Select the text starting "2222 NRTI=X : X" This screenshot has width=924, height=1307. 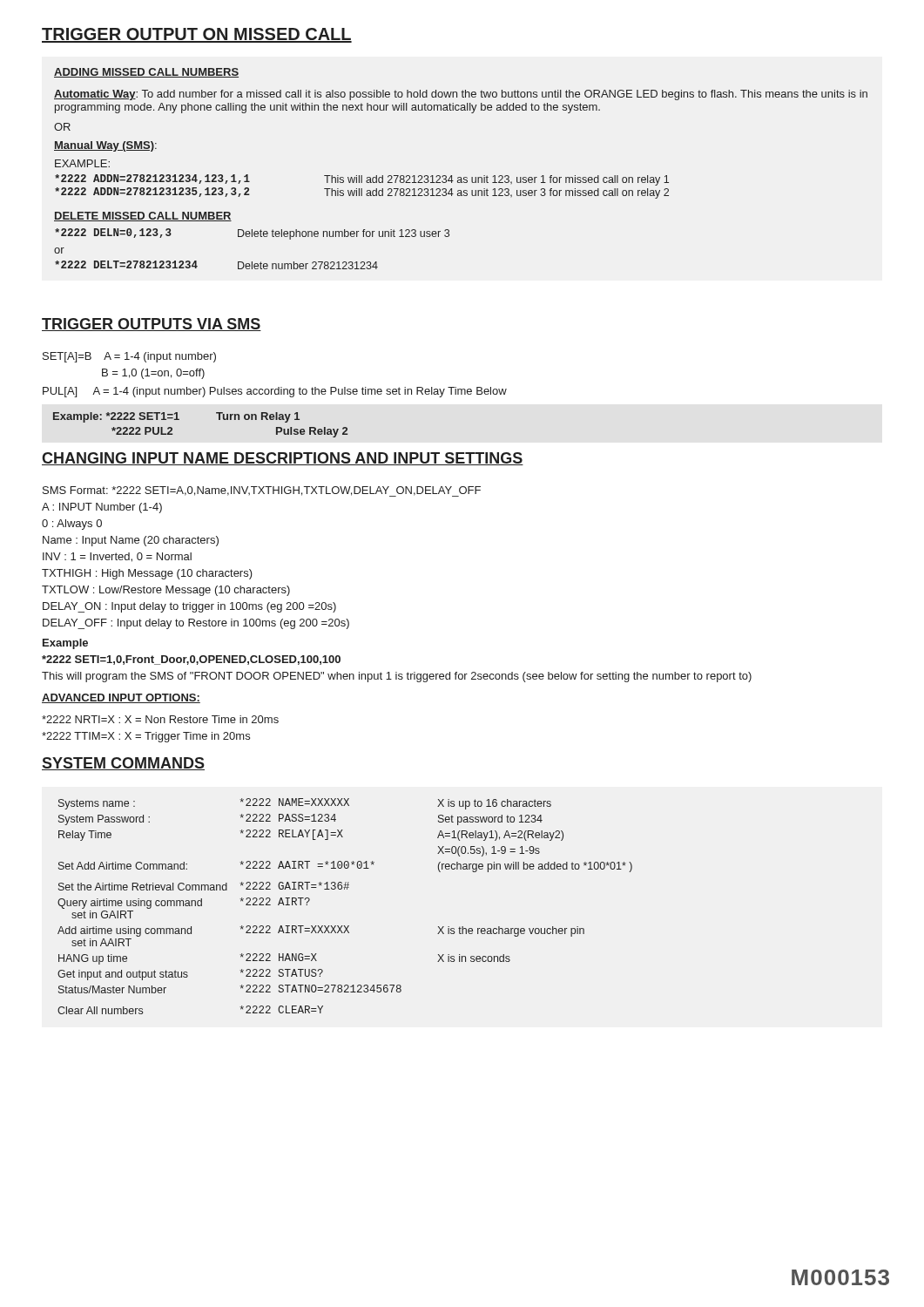[x=160, y=719]
